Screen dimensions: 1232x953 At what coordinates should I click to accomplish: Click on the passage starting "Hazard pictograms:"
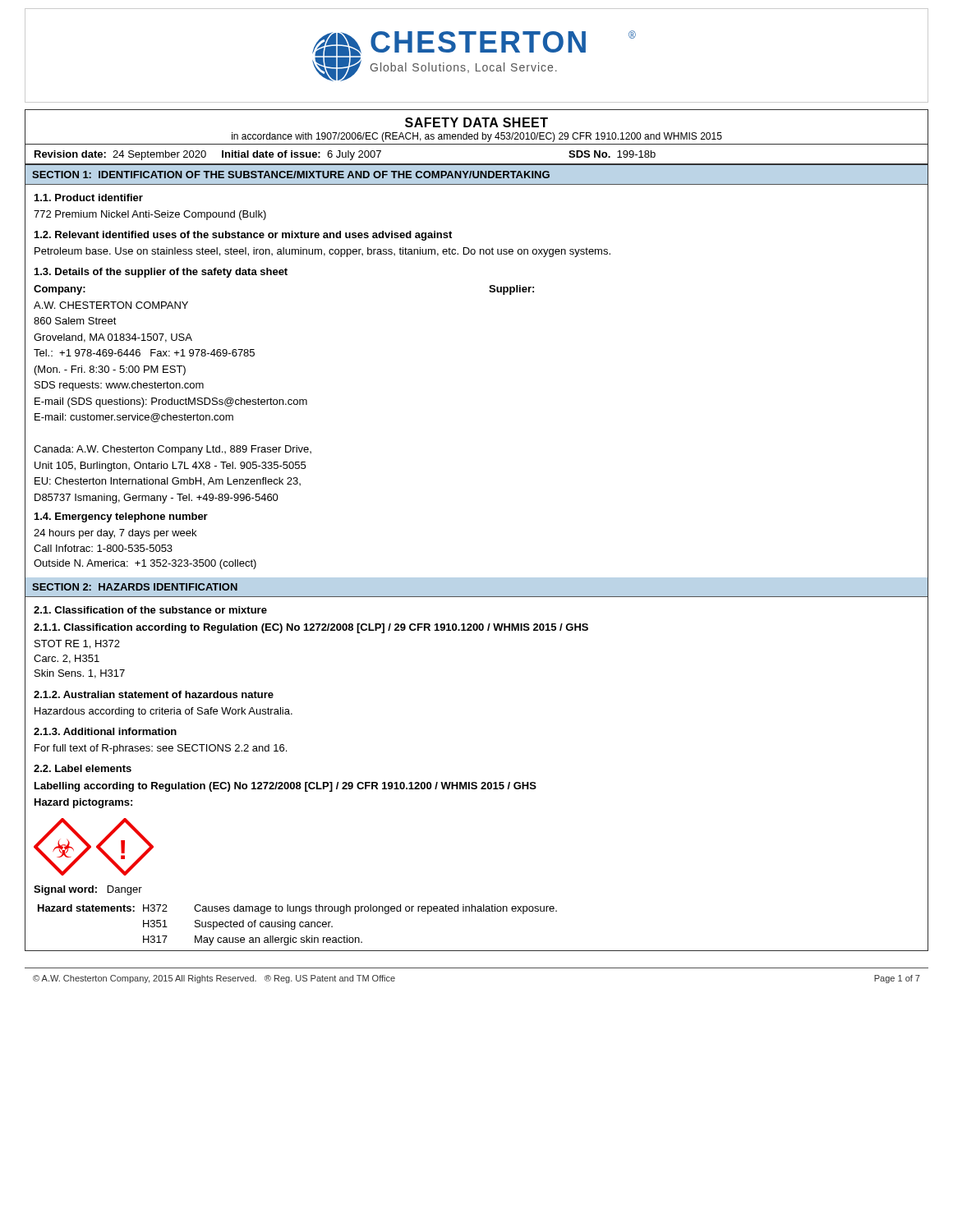[84, 802]
